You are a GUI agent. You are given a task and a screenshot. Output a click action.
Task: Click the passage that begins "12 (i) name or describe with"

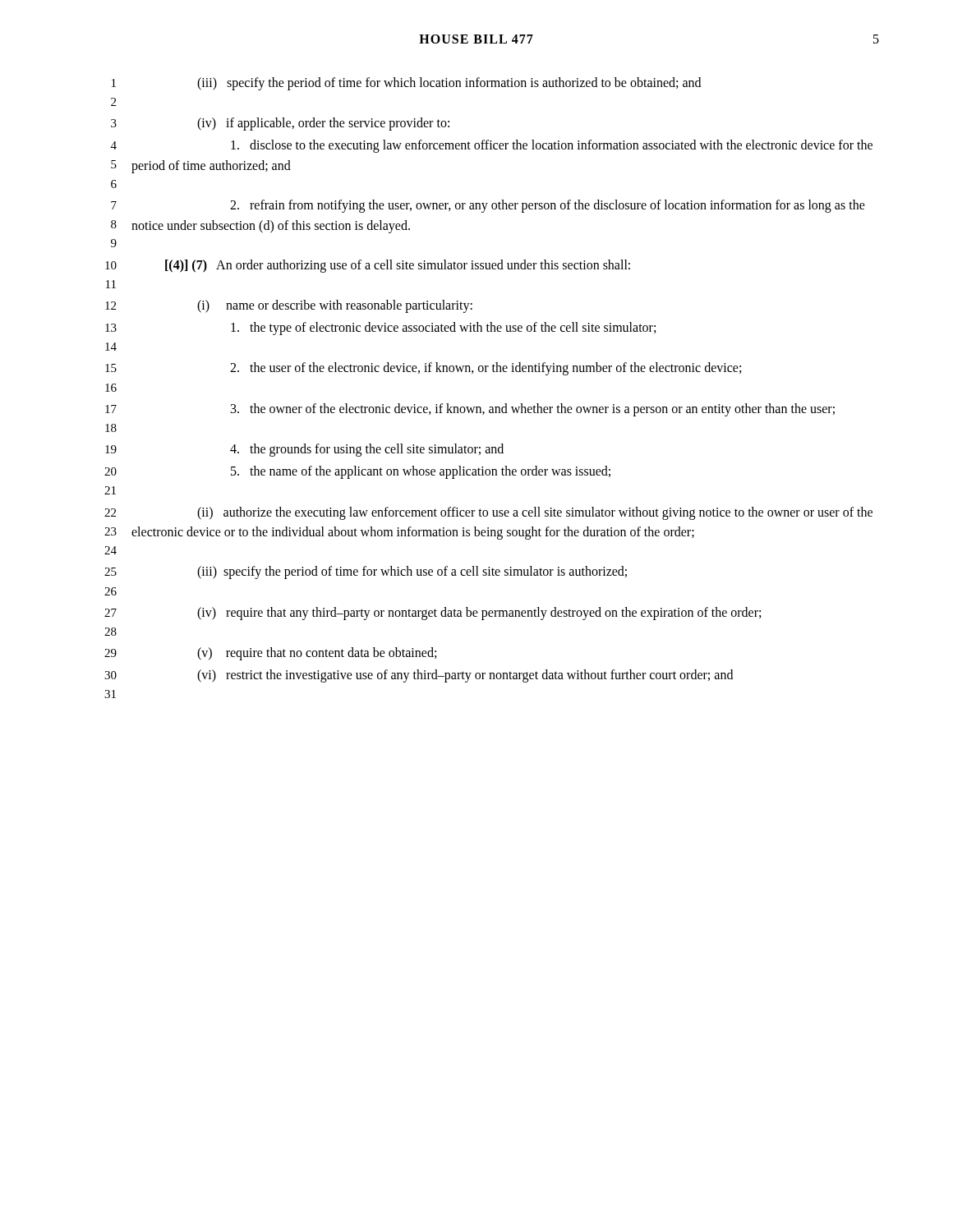[476, 306]
